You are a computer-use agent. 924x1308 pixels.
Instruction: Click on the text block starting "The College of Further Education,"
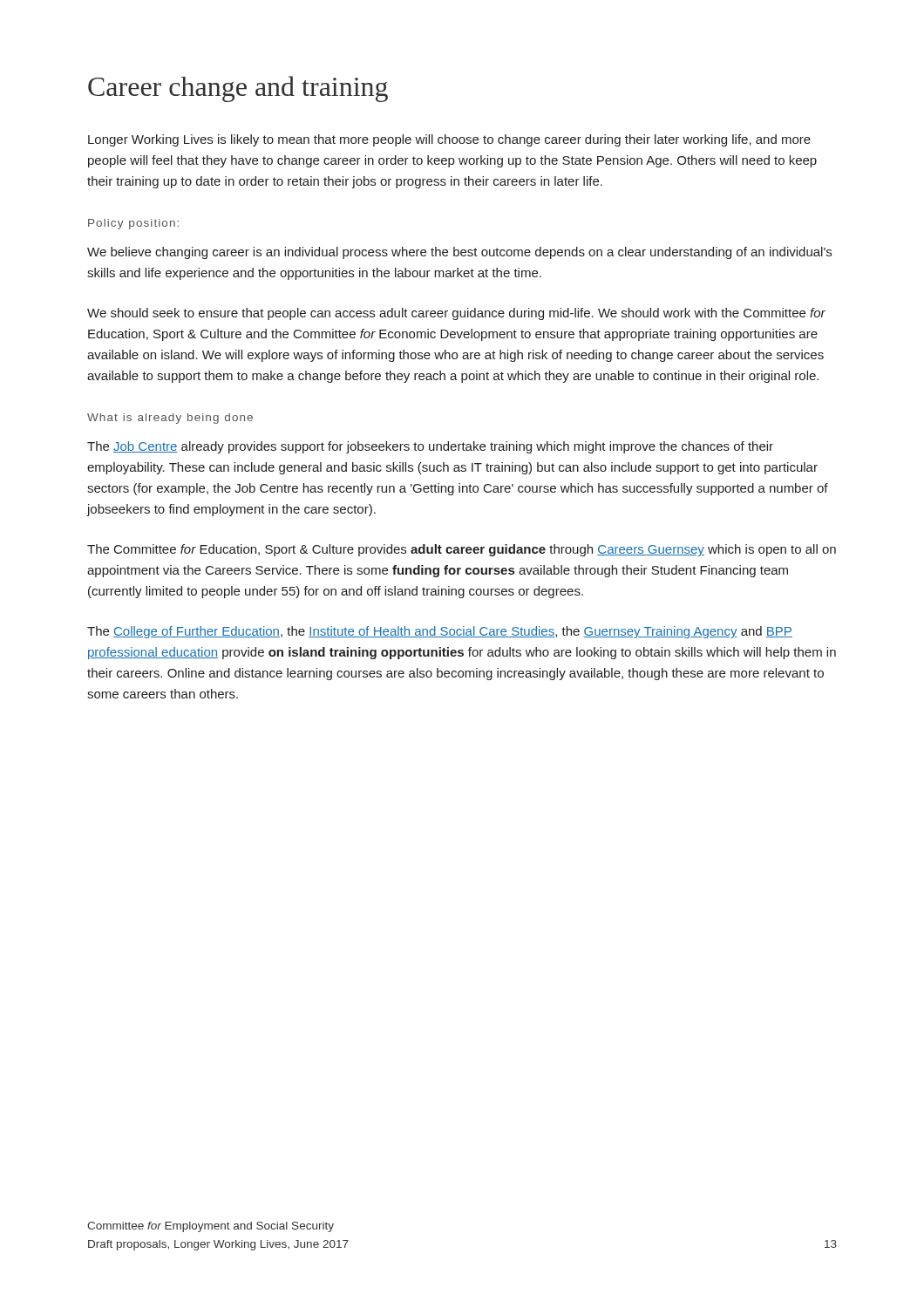pos(462,663)
